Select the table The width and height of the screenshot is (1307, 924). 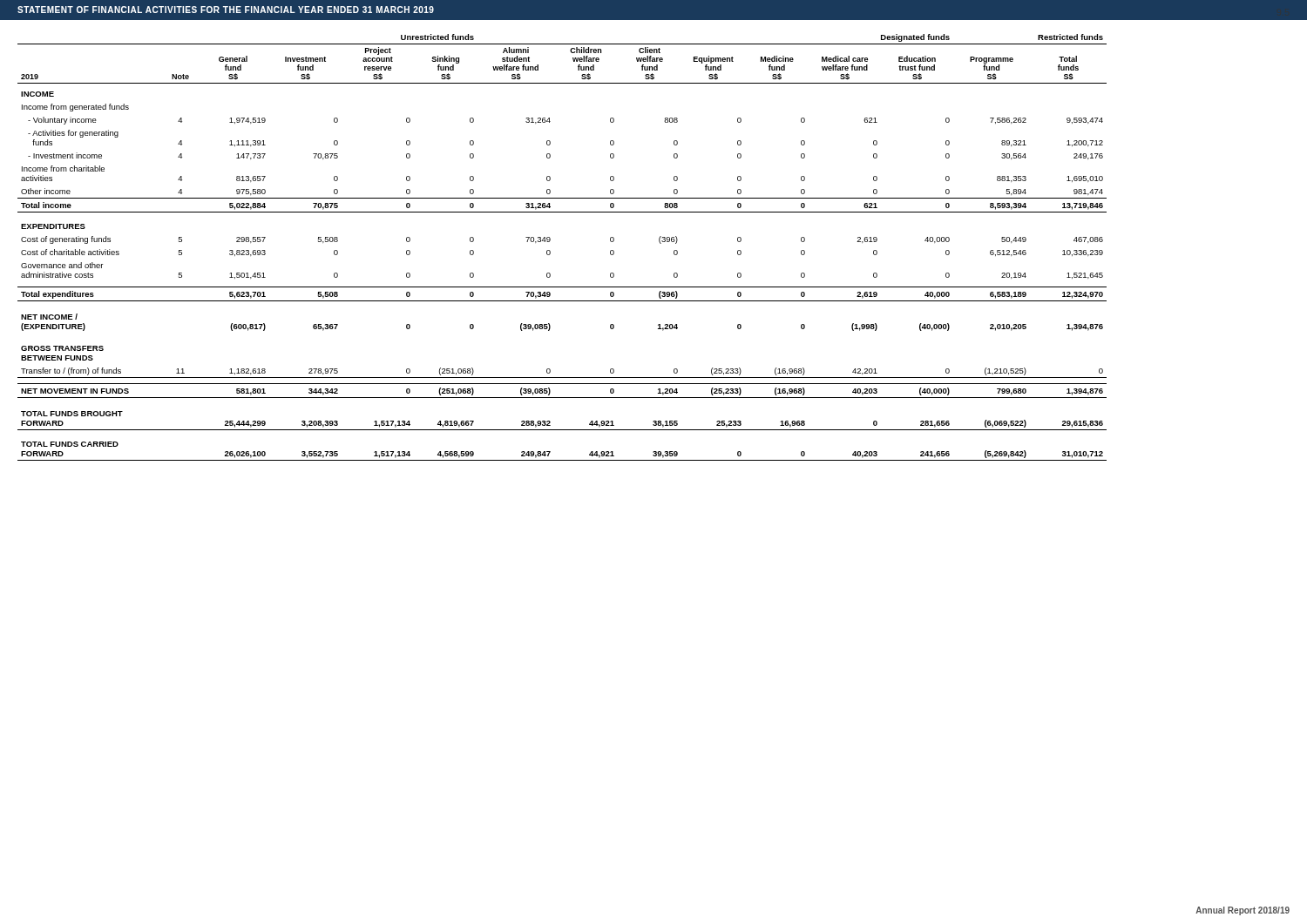click(654, 246)
